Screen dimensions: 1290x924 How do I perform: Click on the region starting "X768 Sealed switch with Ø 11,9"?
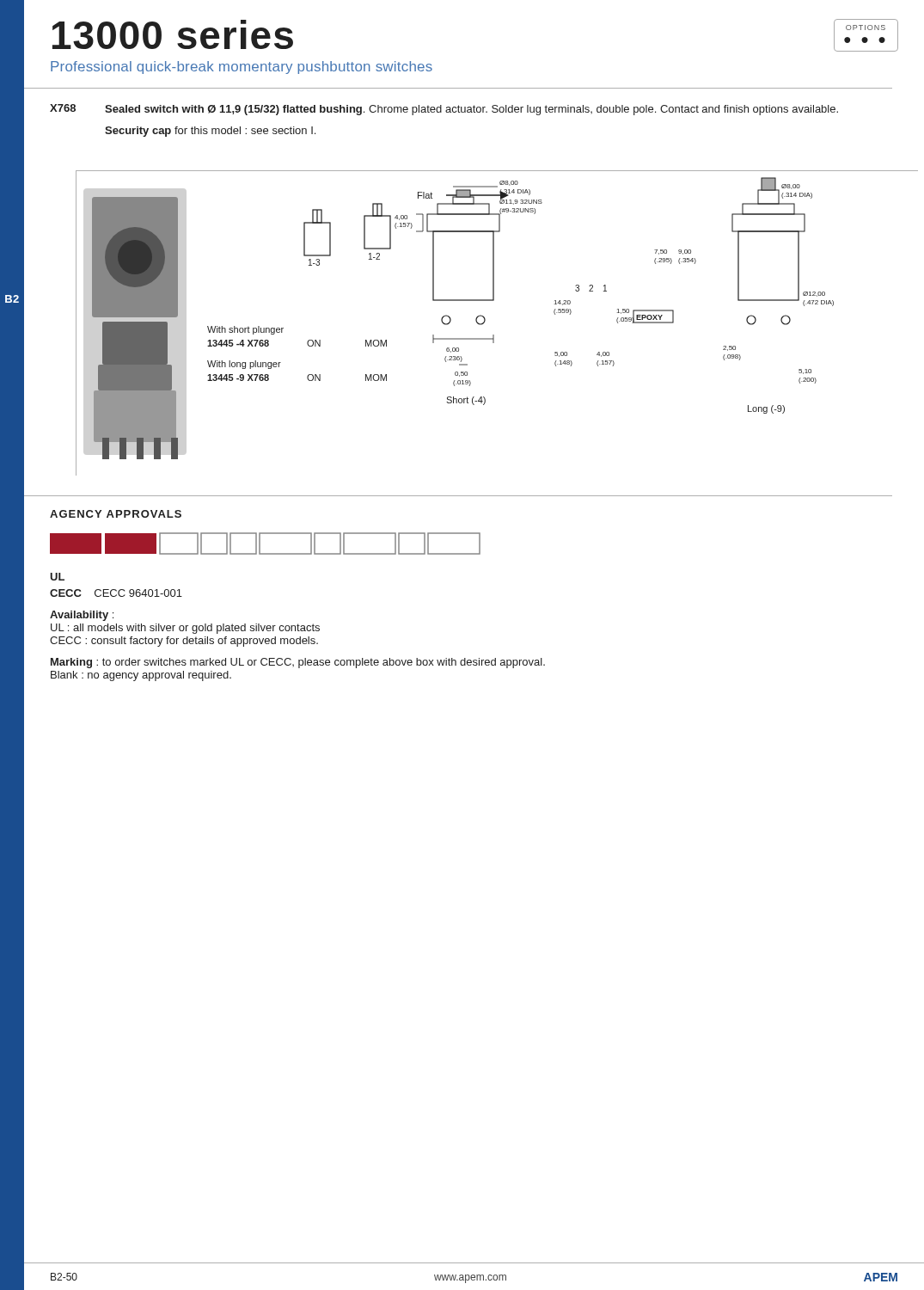coord(444,109)
